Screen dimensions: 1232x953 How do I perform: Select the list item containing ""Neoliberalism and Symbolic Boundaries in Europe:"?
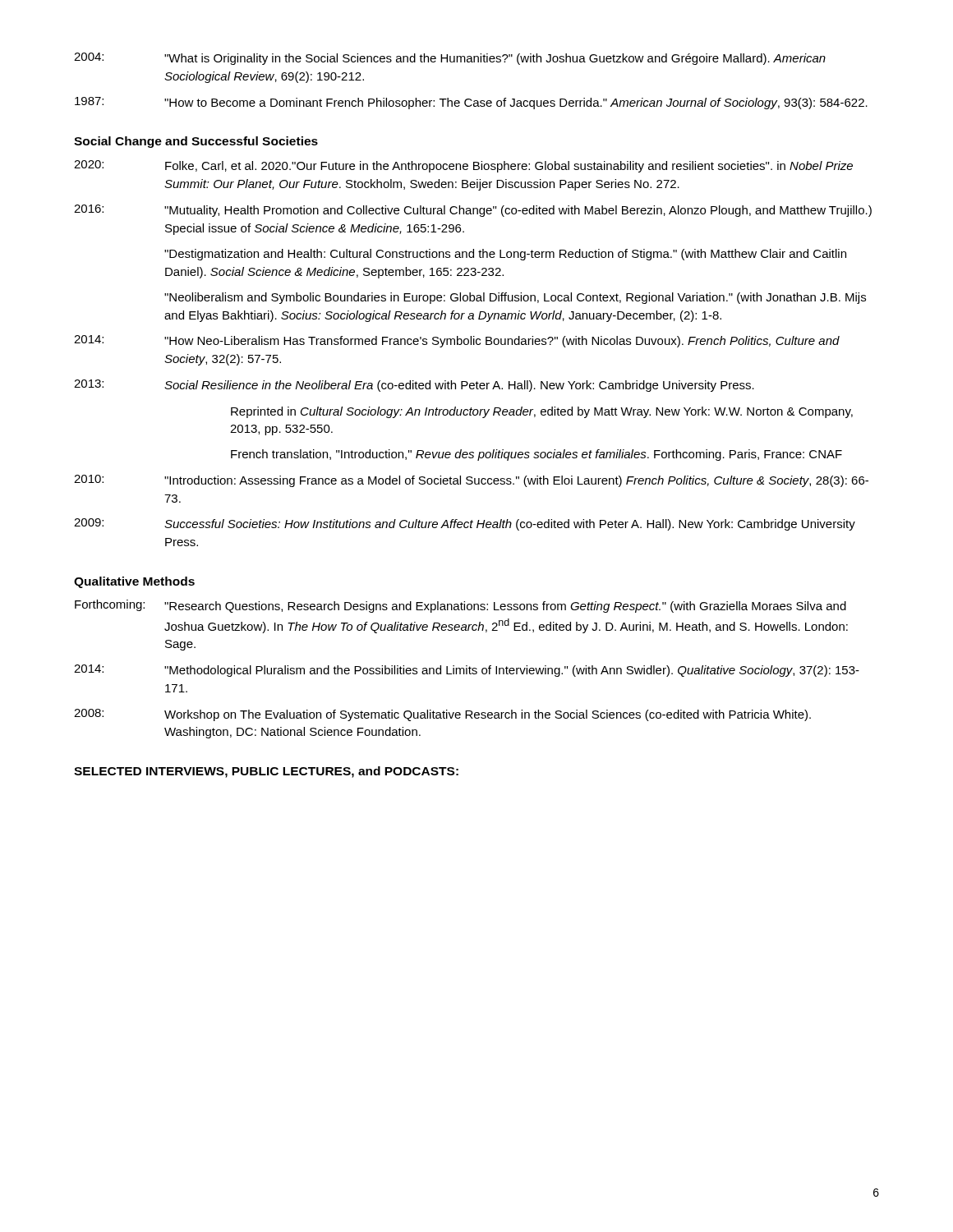[515, 306]
